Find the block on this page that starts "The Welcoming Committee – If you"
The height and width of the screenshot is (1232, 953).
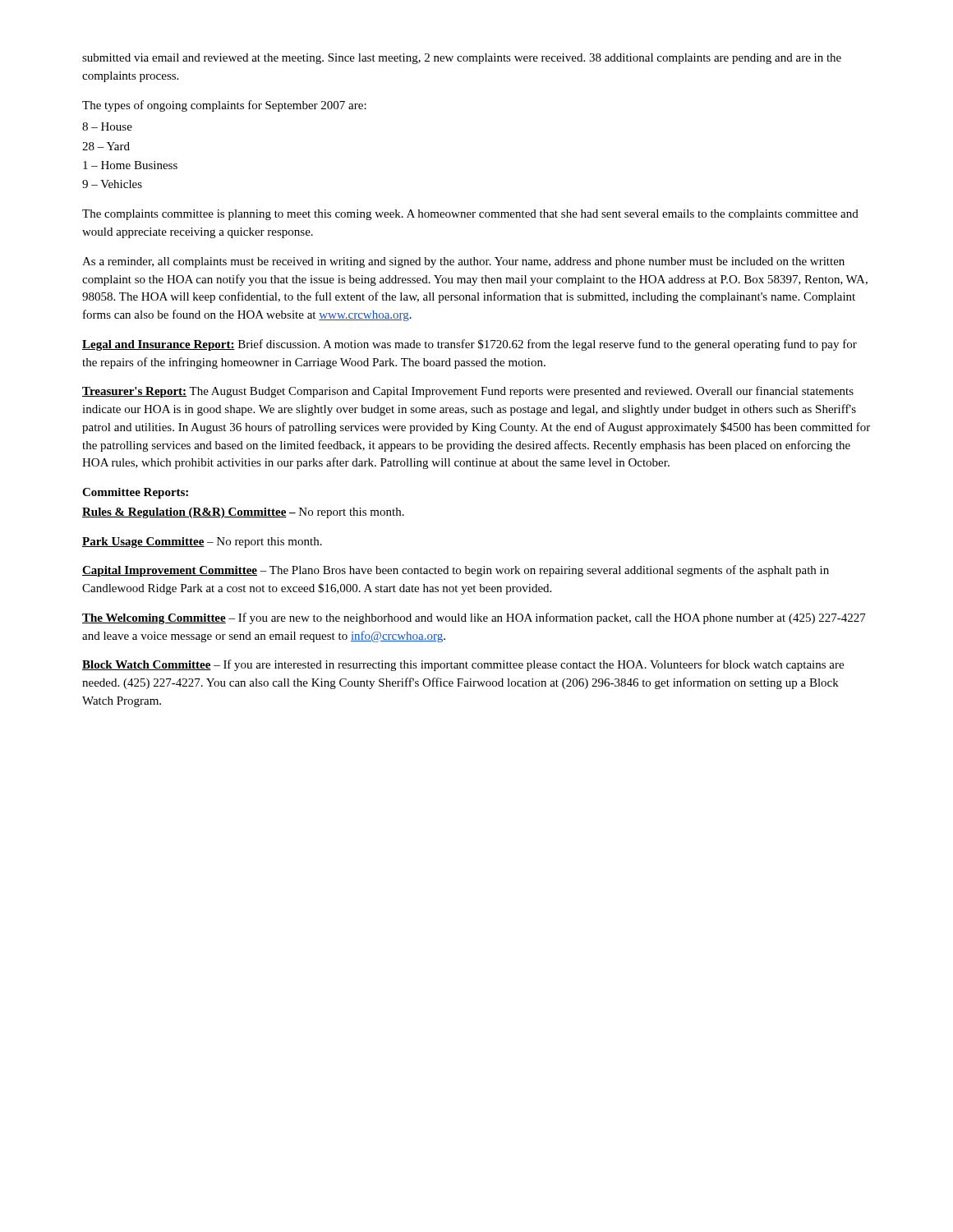(x=474, y=626)
